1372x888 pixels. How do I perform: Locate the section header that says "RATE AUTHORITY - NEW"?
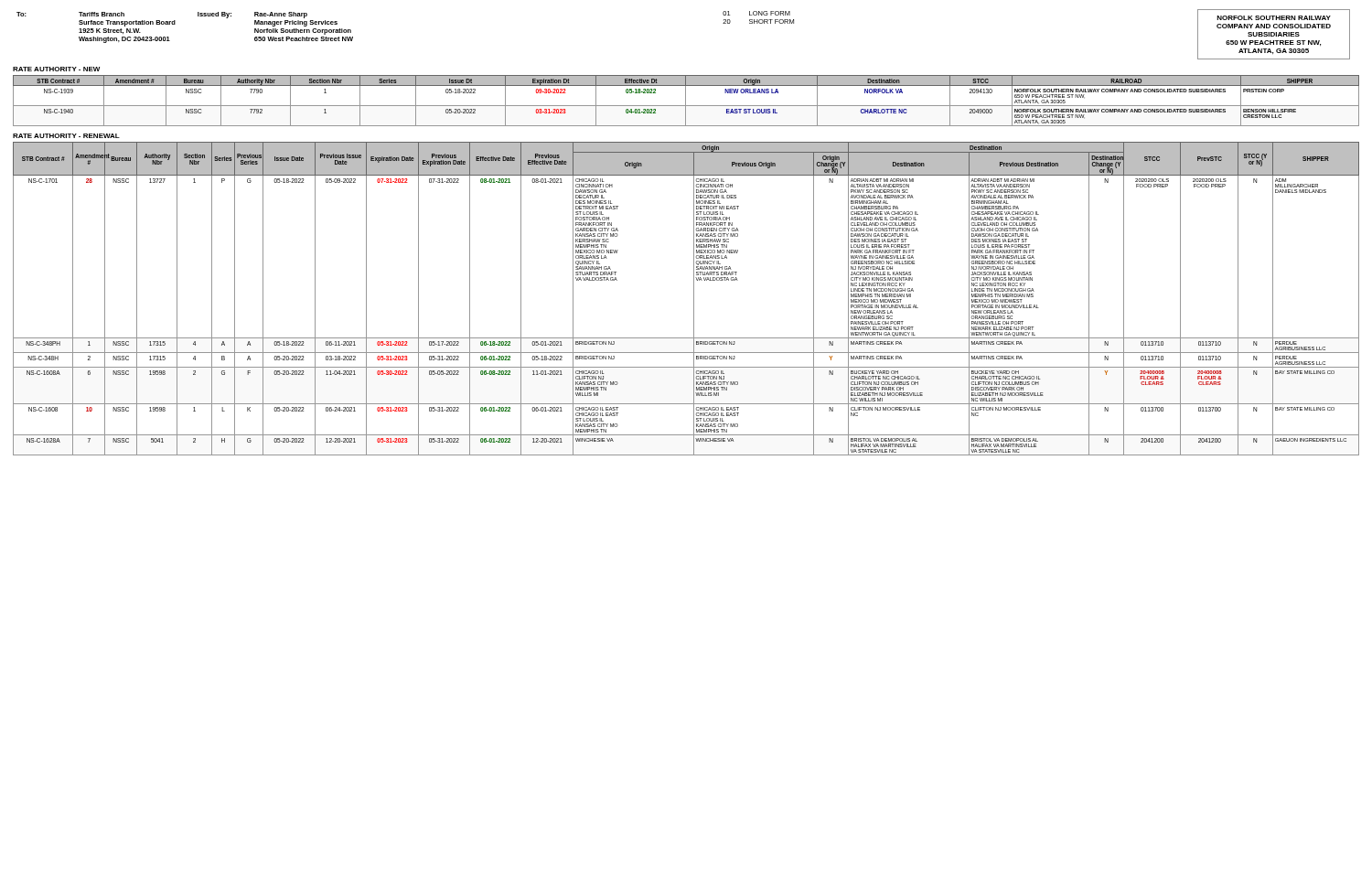coord(56,69)
